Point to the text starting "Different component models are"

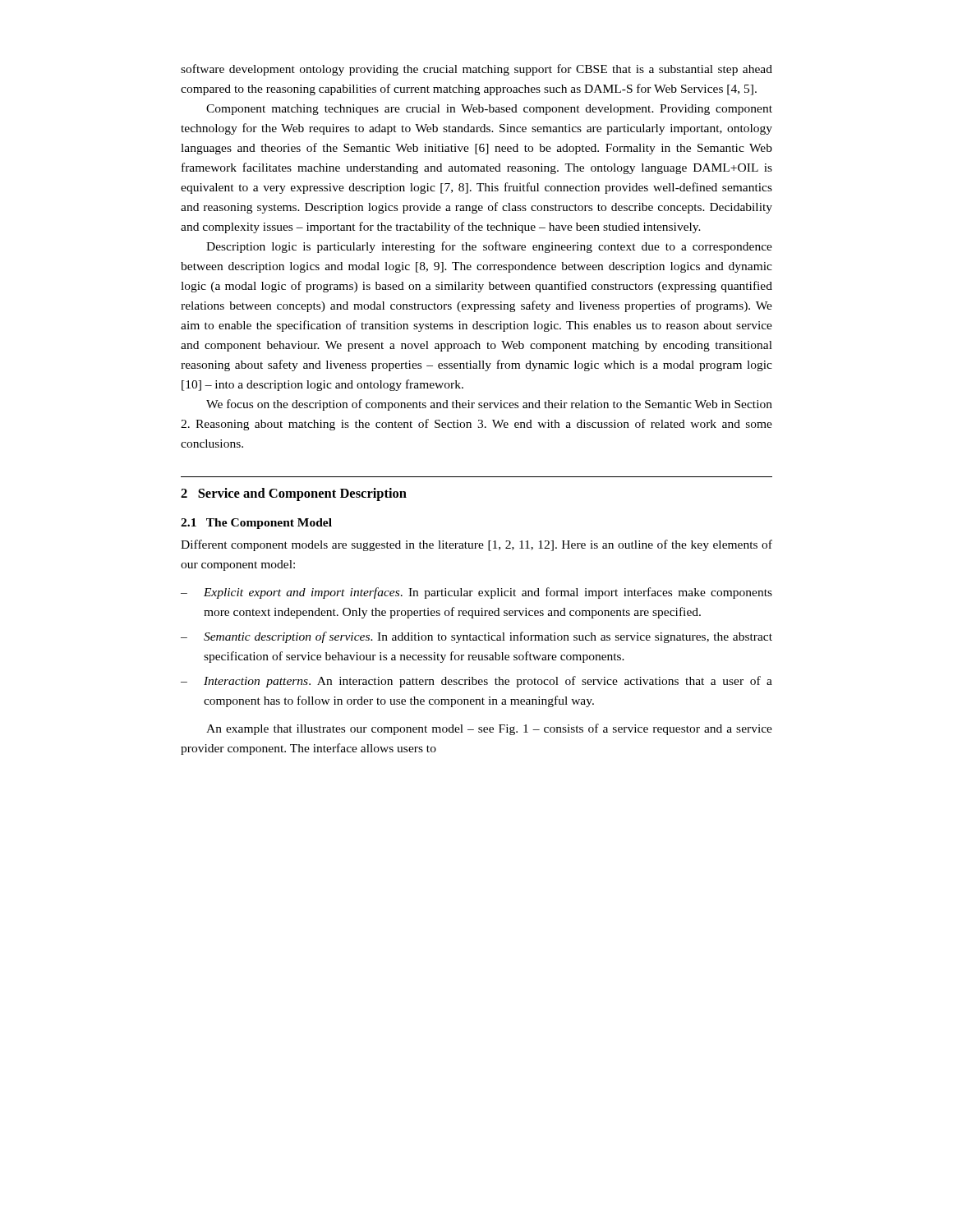476,555
